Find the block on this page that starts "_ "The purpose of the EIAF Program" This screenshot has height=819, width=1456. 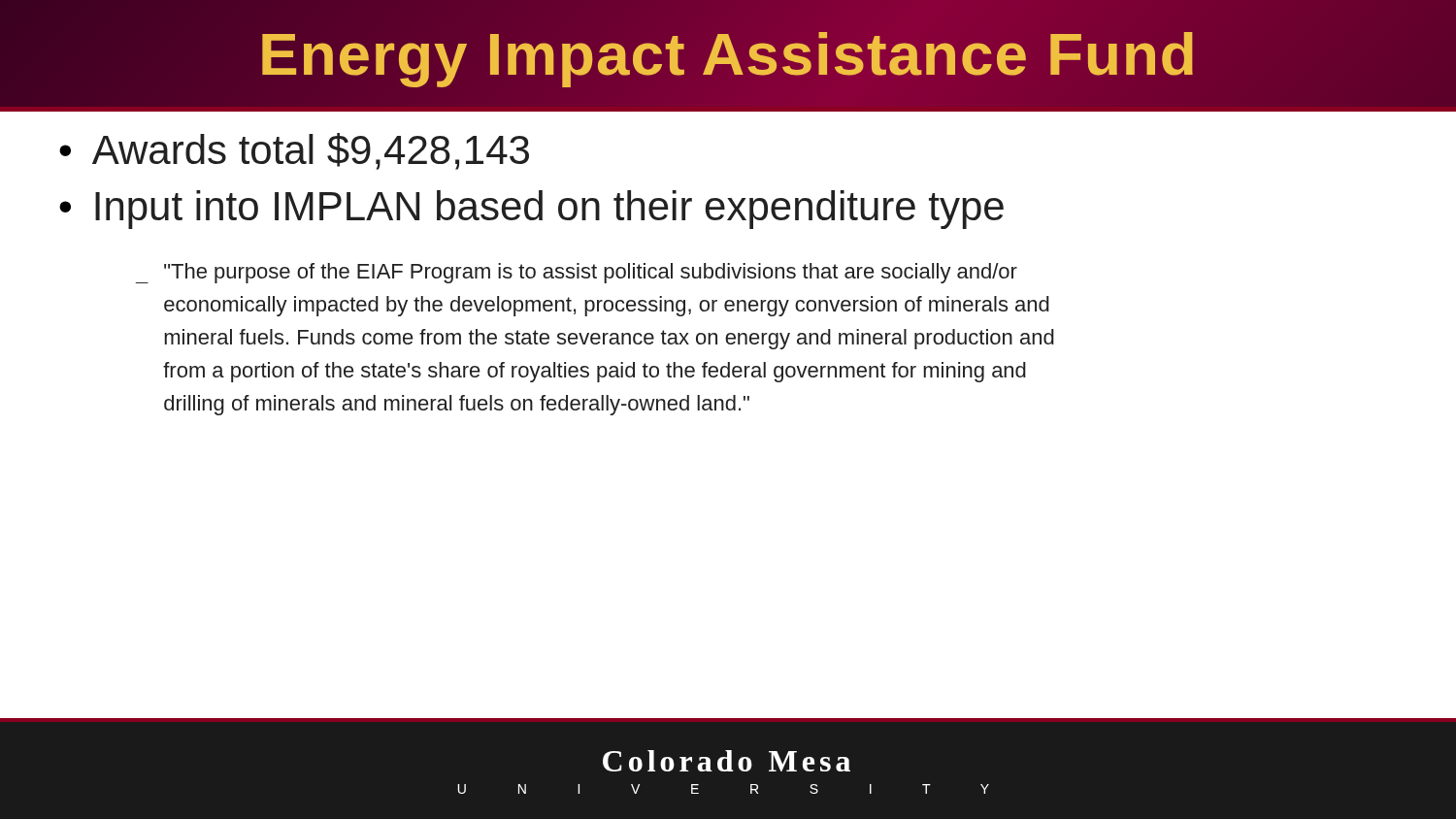(595, 338)
